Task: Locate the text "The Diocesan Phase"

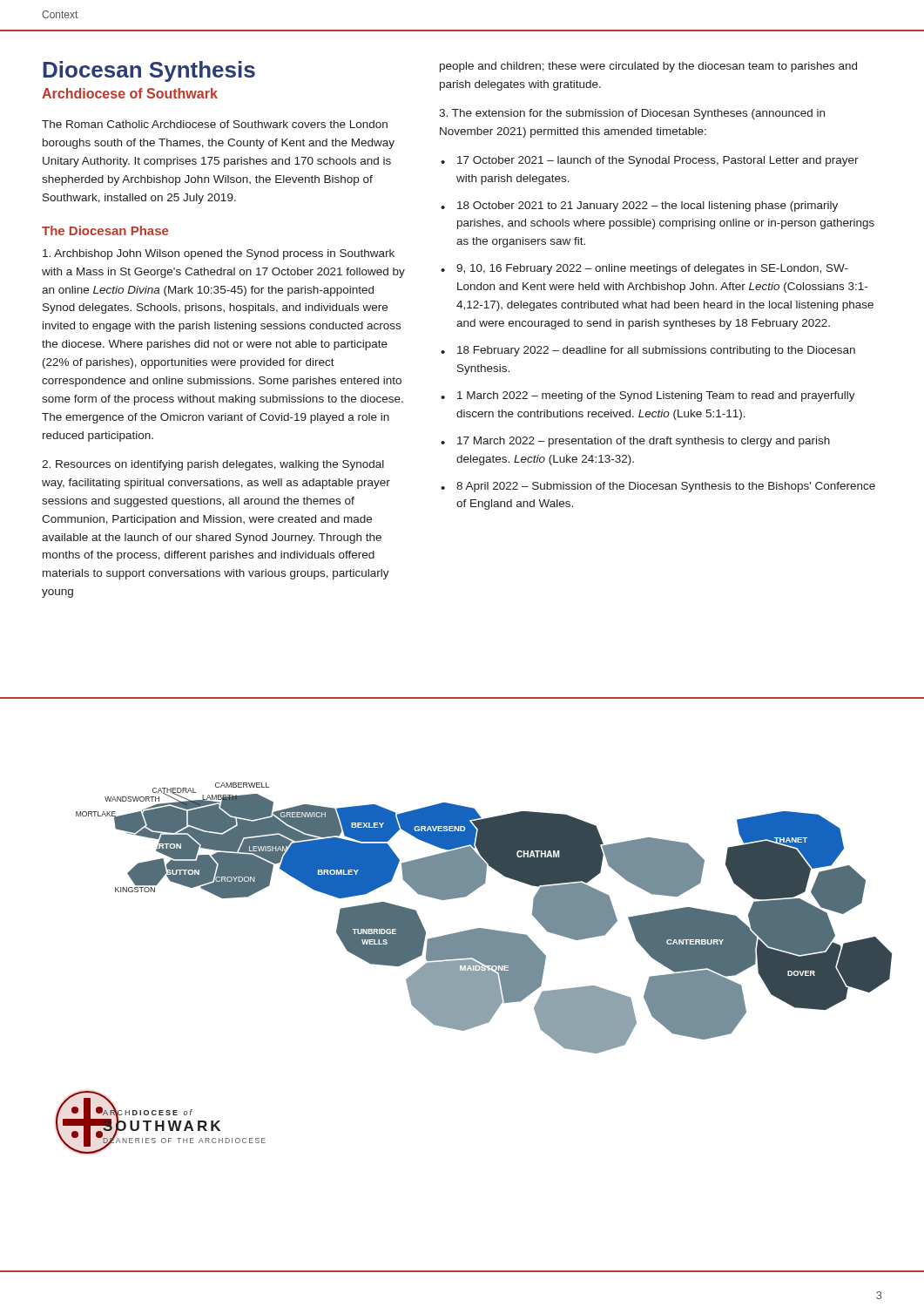Action: tap(105, 230)
